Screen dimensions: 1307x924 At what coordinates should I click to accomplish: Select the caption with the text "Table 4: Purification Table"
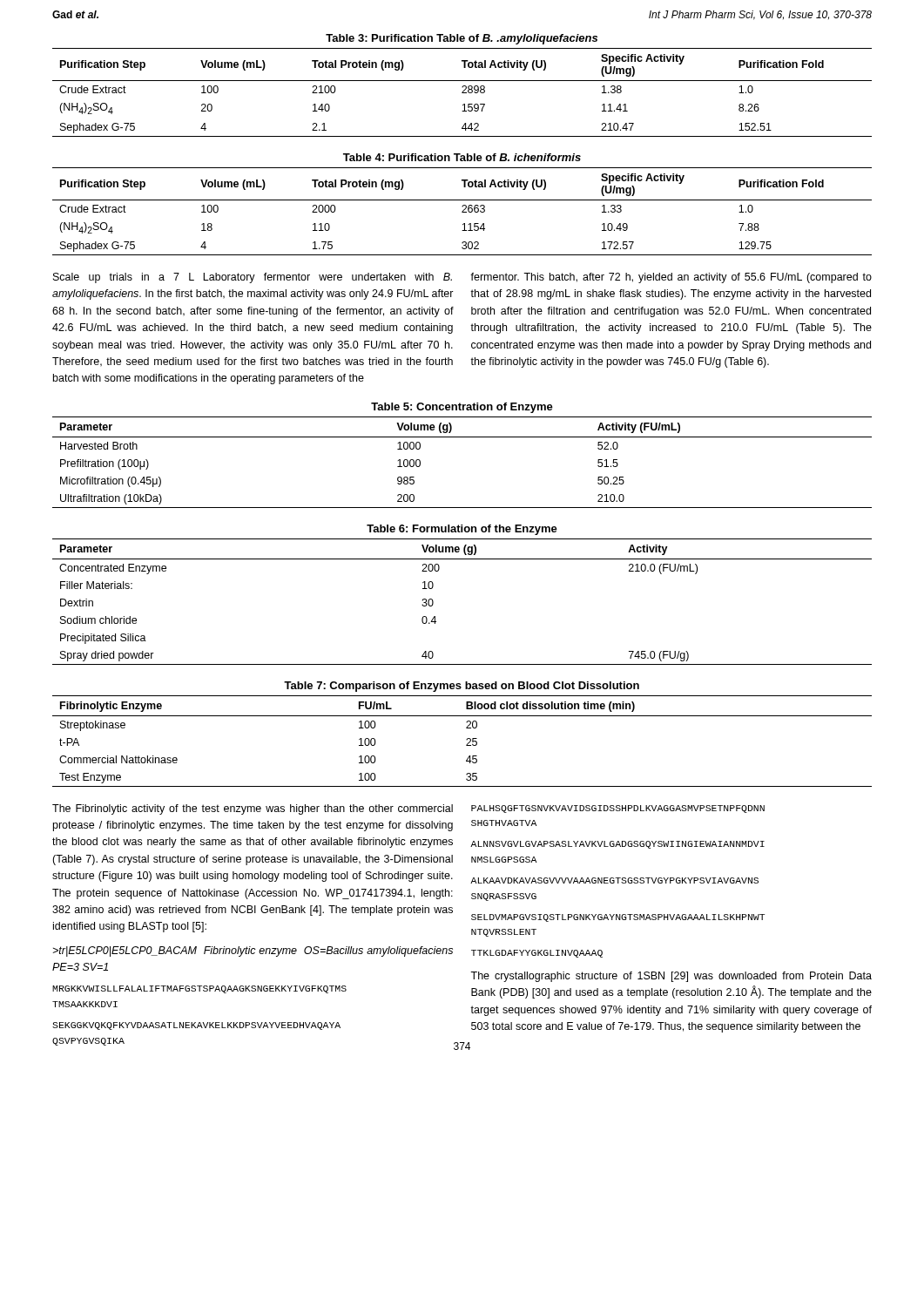462,157
